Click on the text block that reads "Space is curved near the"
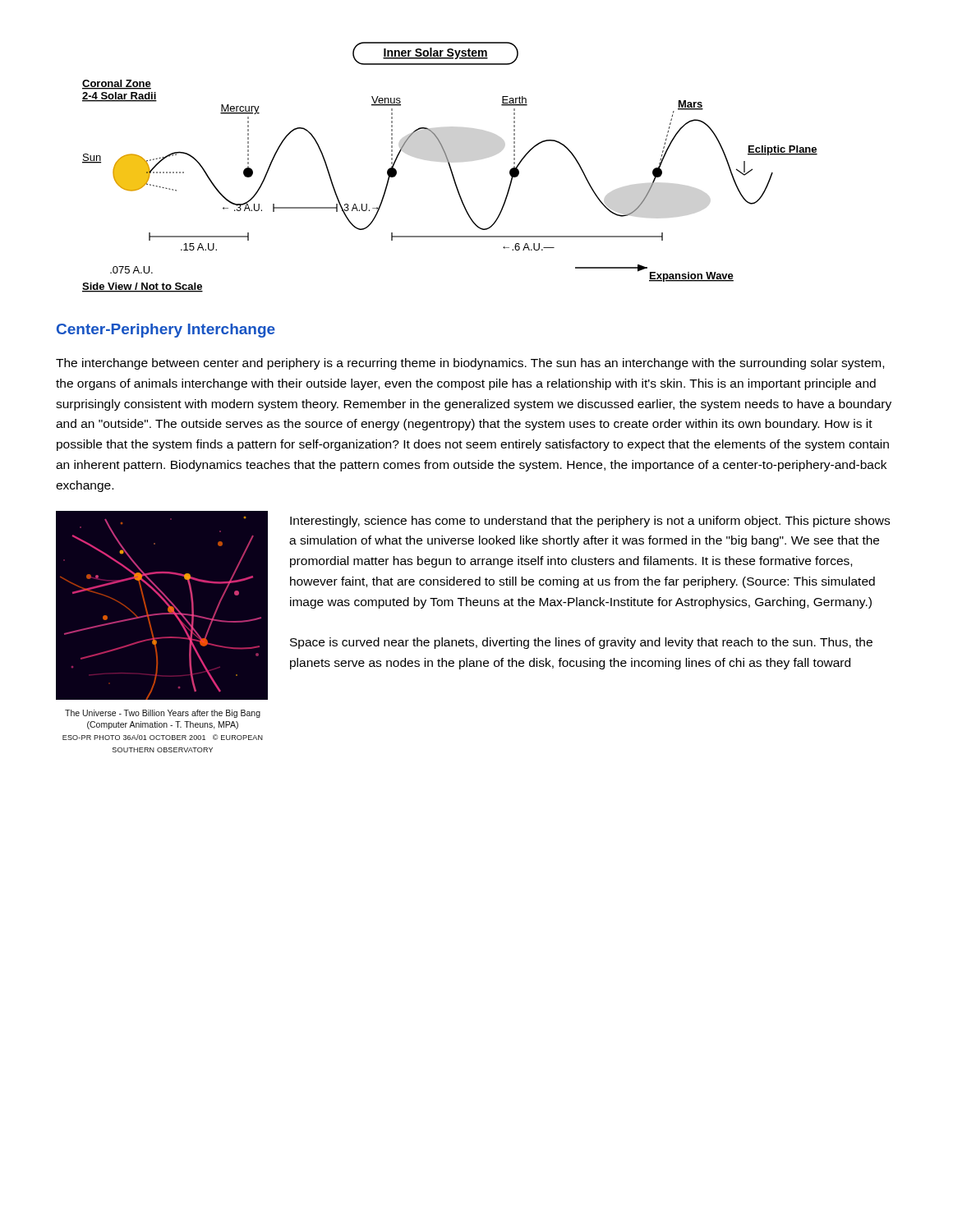This screenshot has width=953, height=1232. (x=581, y=652)
